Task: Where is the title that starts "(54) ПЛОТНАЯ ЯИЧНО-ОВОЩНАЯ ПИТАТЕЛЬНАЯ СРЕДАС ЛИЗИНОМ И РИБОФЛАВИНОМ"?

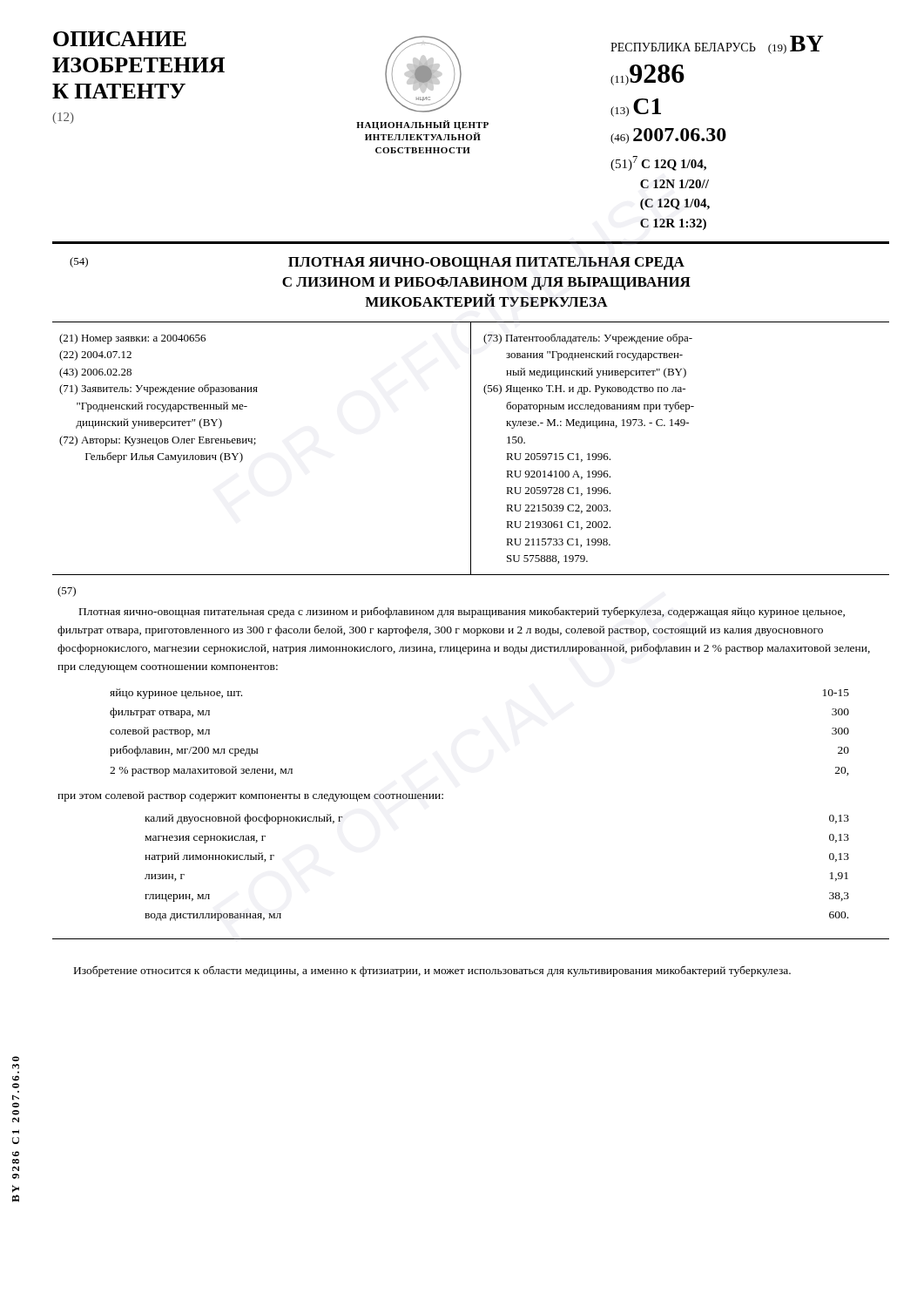Action: [x=471, y=283]
